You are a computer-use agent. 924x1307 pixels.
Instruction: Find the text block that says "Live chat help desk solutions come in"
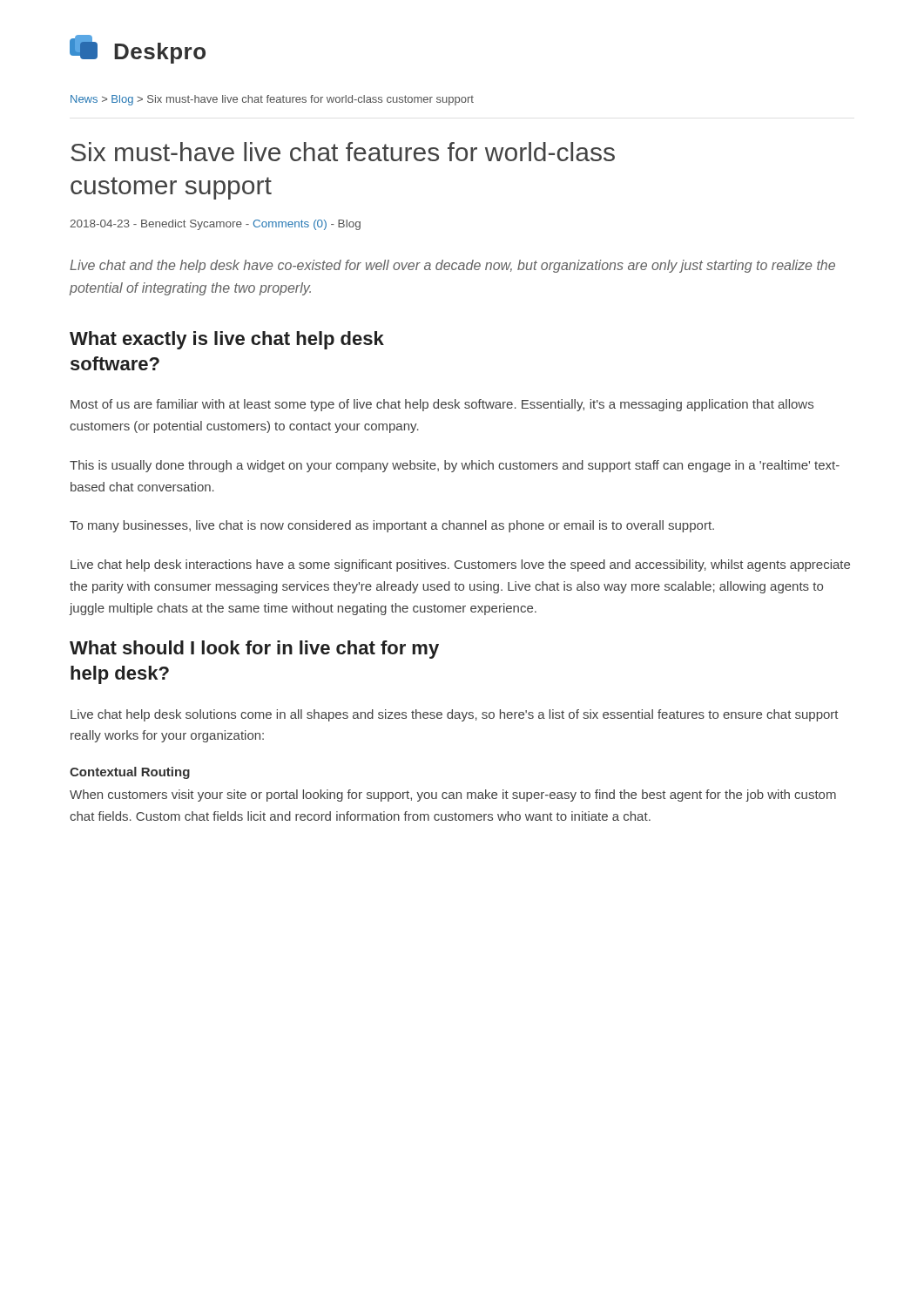[454, 724]
